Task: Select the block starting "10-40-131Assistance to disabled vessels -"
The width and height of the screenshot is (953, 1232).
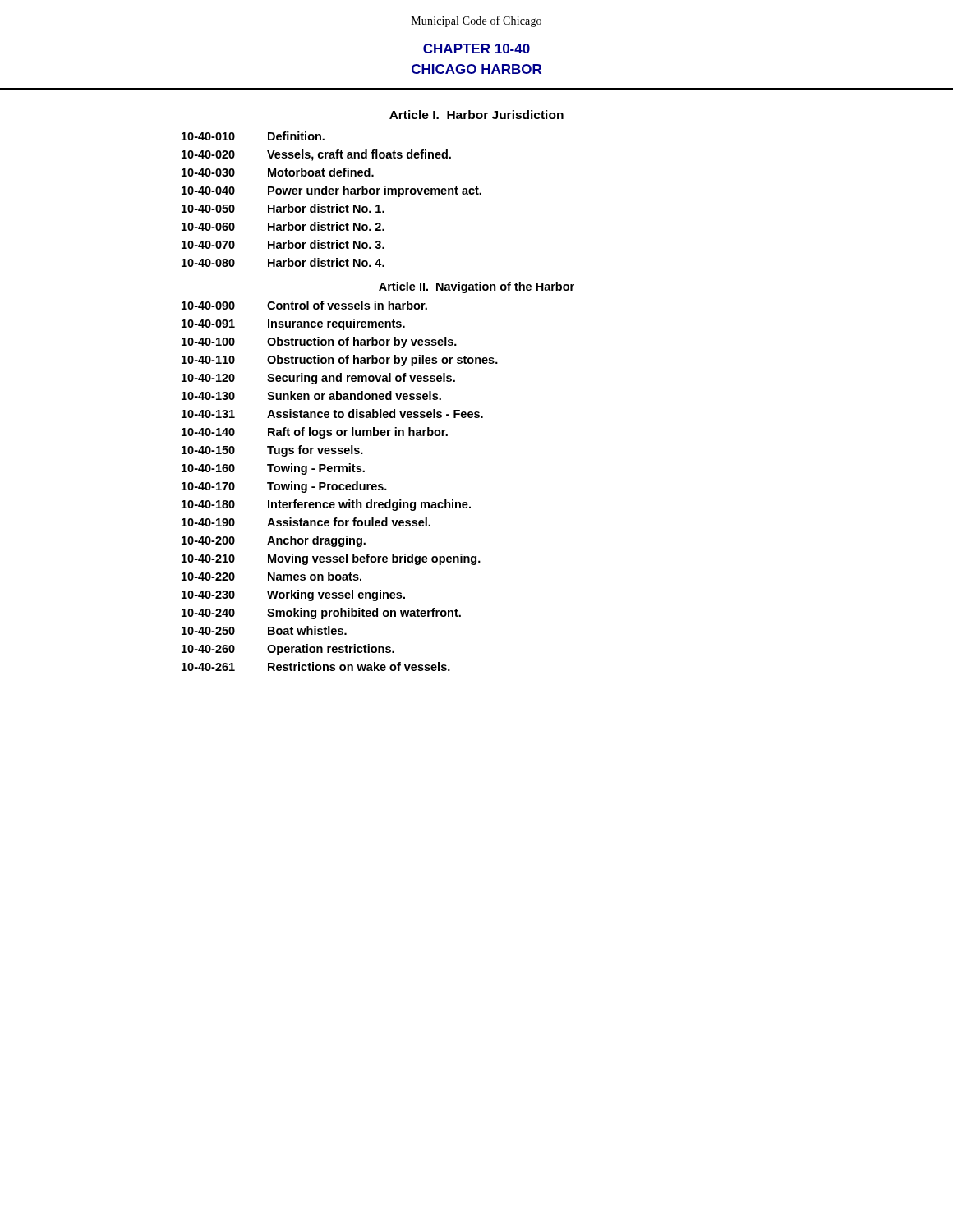Action: [332, 414]
